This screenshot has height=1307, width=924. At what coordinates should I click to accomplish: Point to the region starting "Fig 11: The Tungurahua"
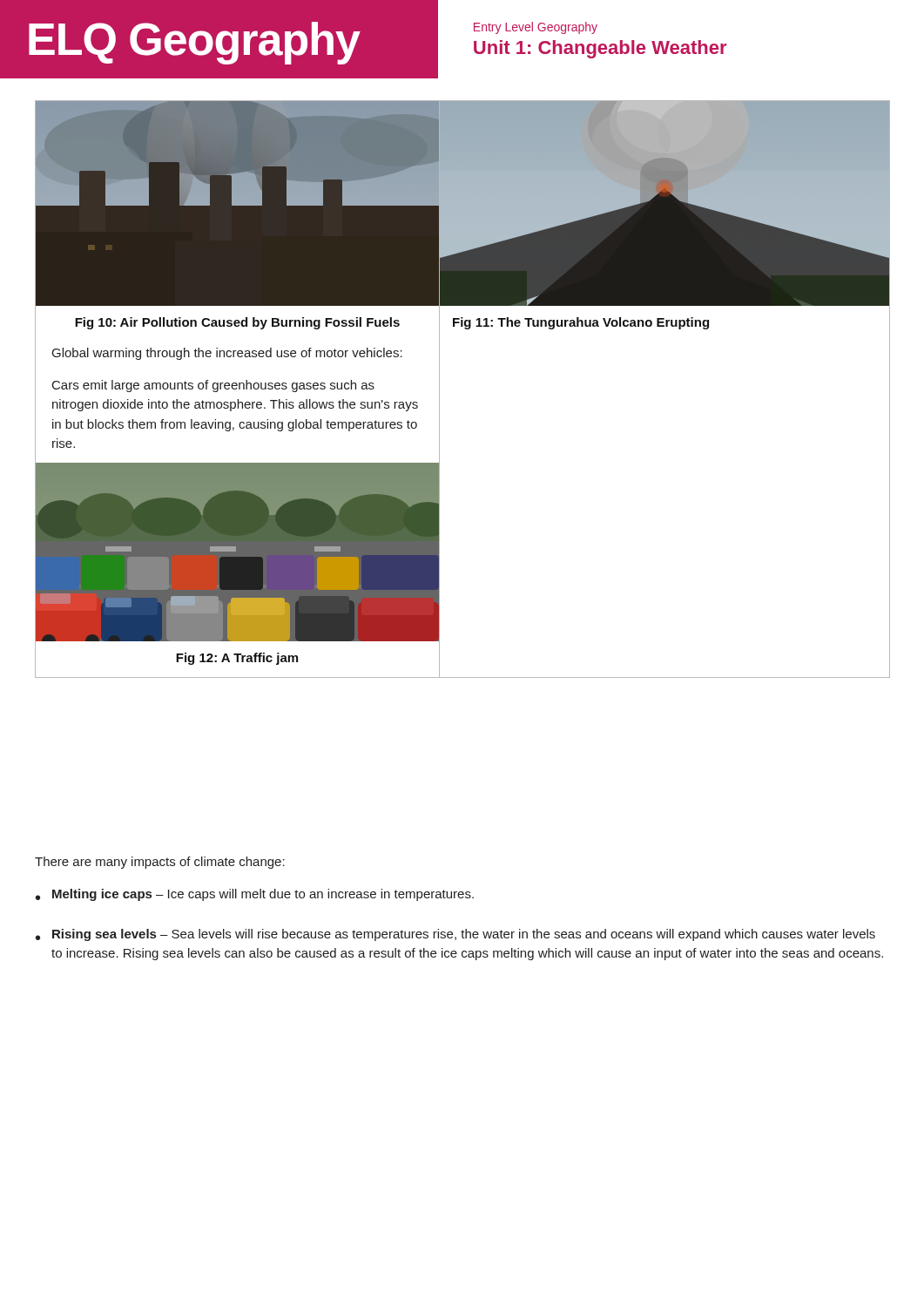click(581, 322)
